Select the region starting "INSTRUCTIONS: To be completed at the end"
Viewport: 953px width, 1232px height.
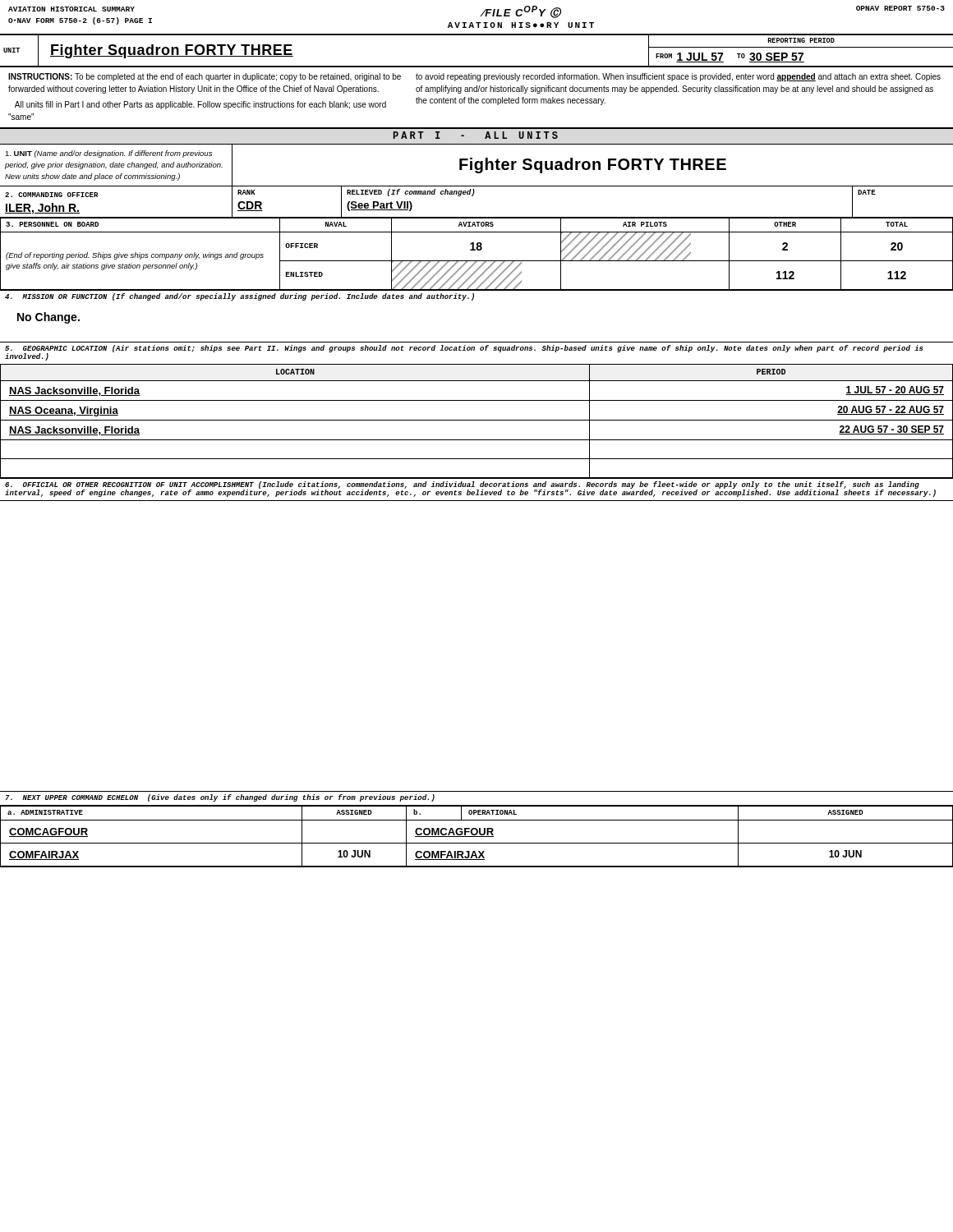pyautogui.click(x=476, y=98)
